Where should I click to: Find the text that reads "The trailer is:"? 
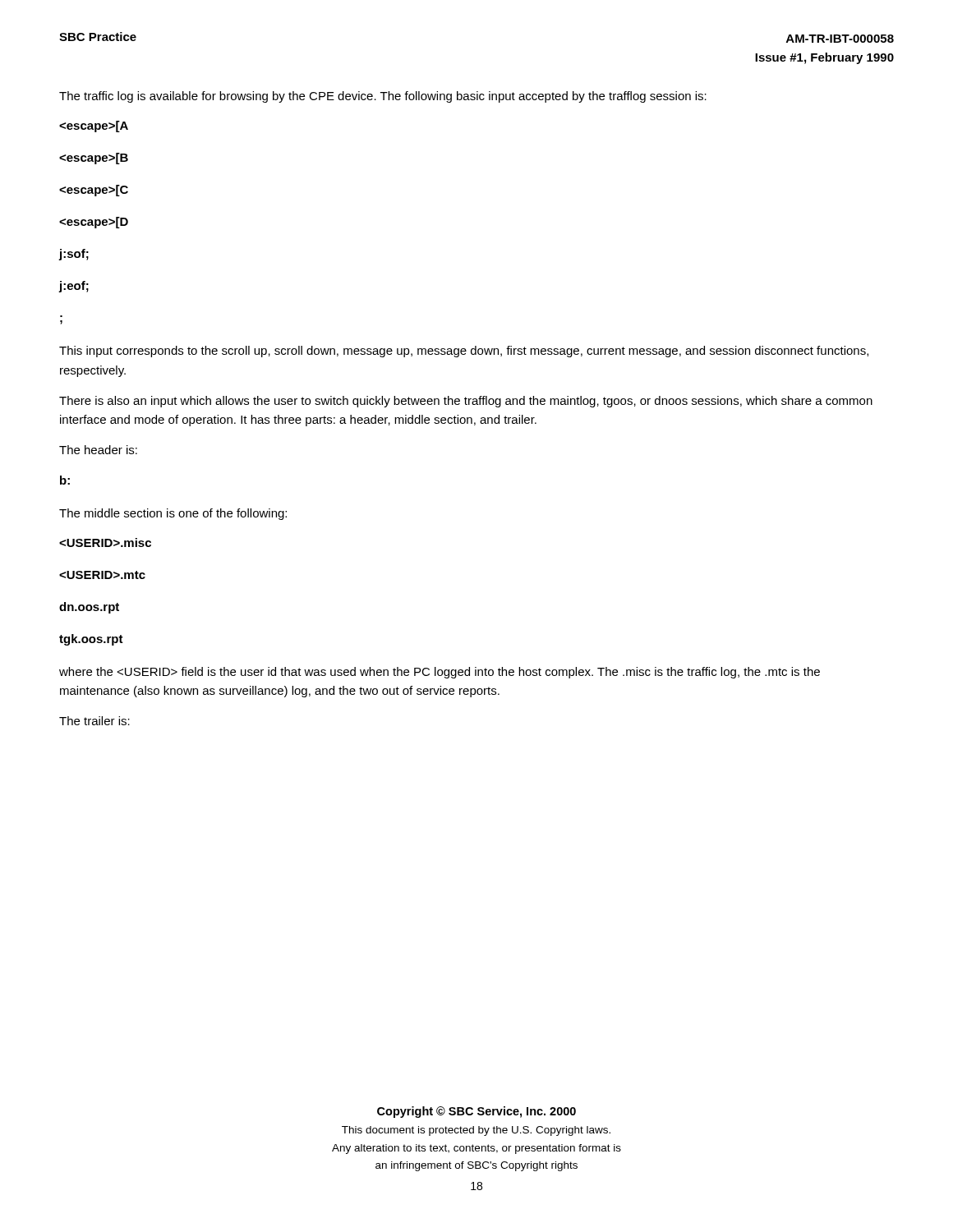pyautogui.click(x=95, y=721)
